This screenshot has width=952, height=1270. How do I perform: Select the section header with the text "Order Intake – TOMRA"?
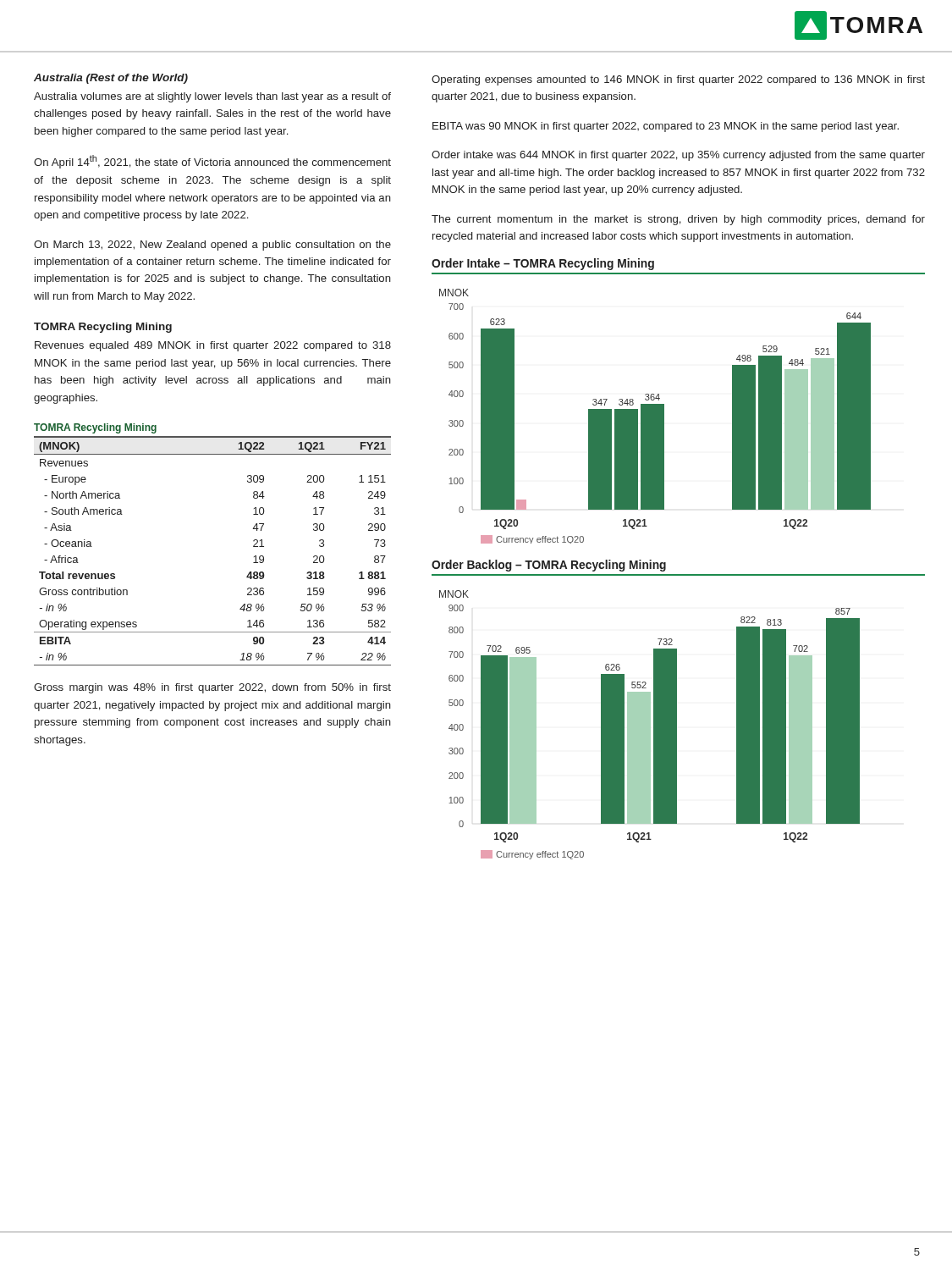pyautogui.click(x=543, y=263)
